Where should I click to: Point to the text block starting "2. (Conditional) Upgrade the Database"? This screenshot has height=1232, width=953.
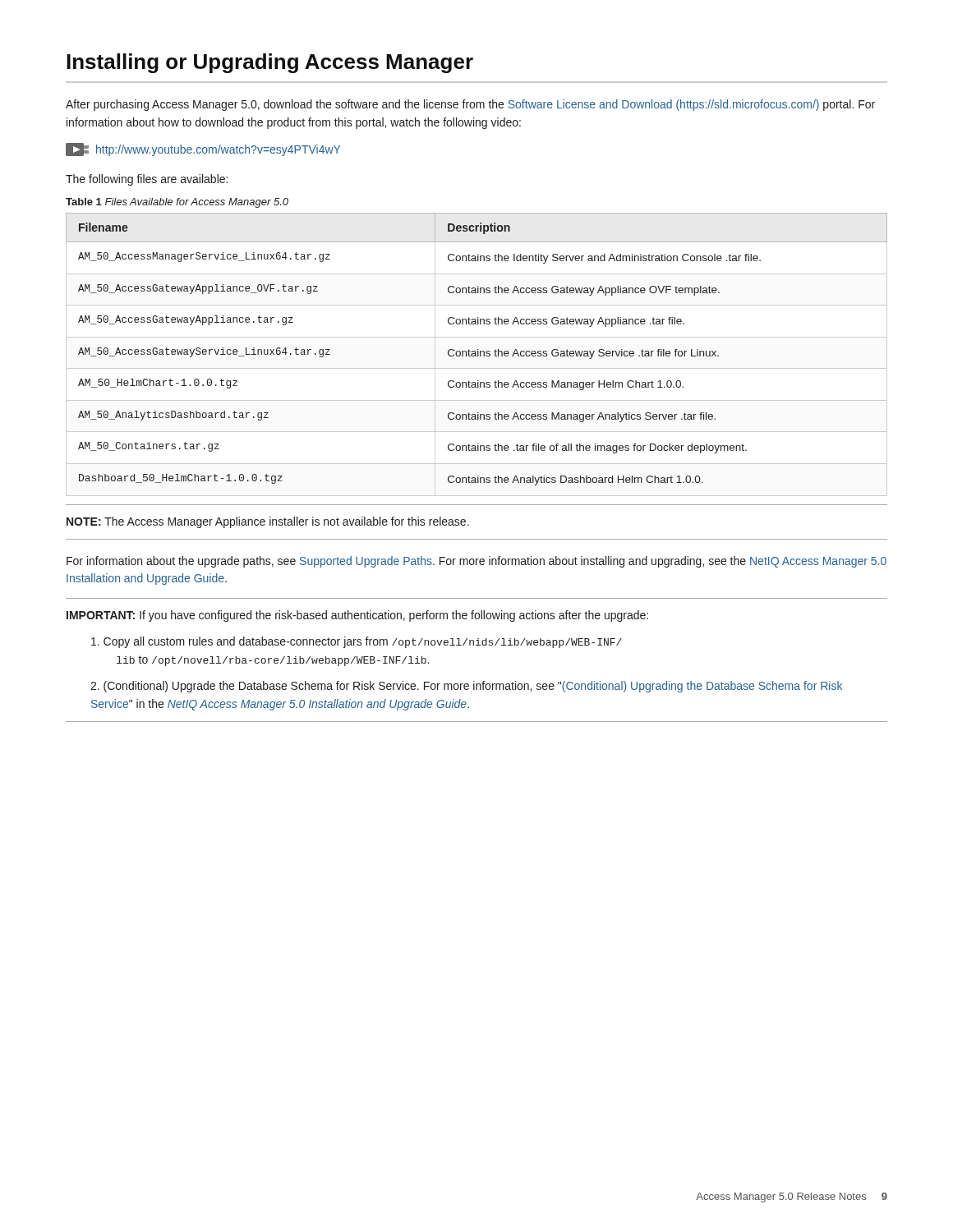[466, 695]
